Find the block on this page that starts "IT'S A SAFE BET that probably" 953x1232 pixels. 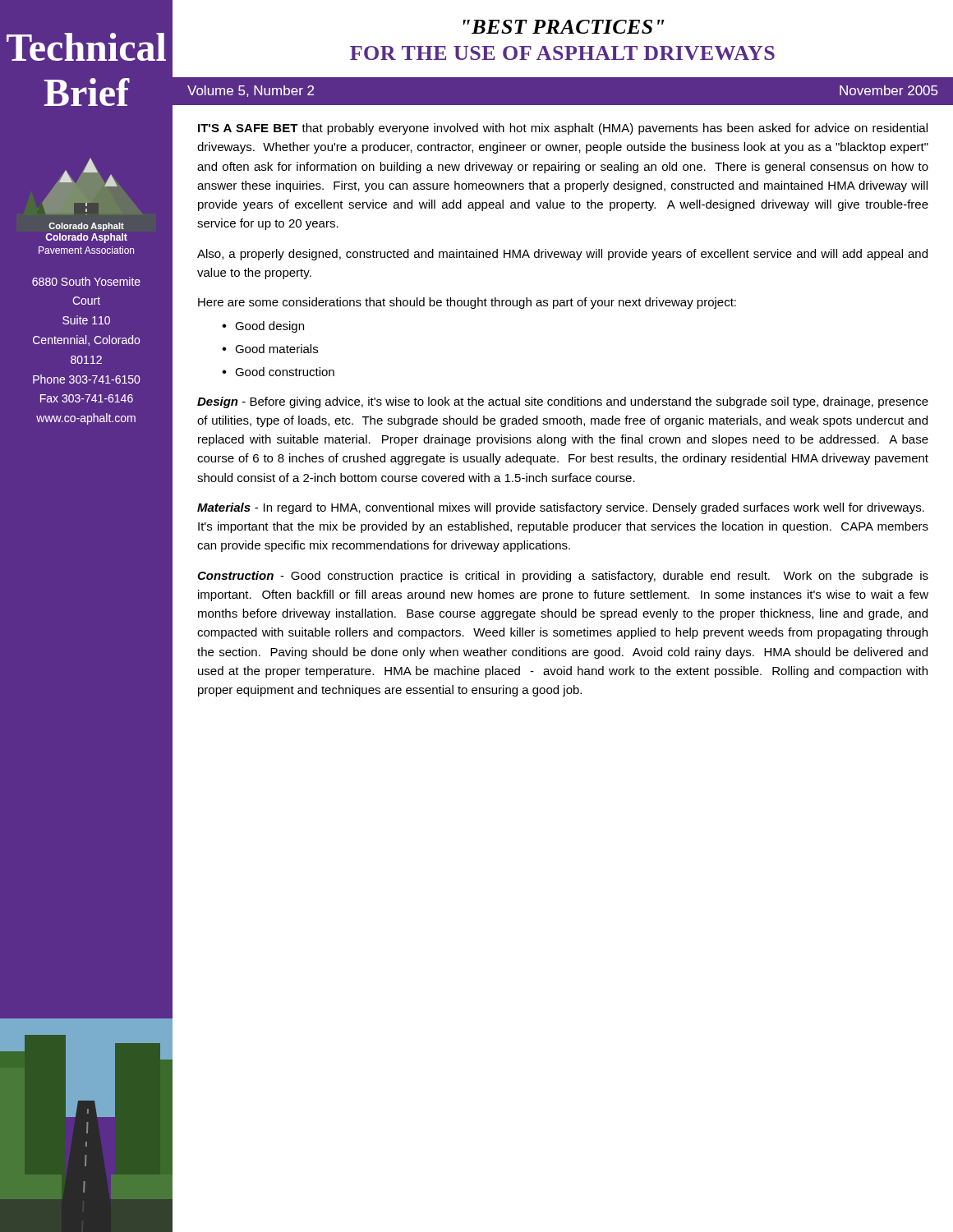click(x=563, y=175)
